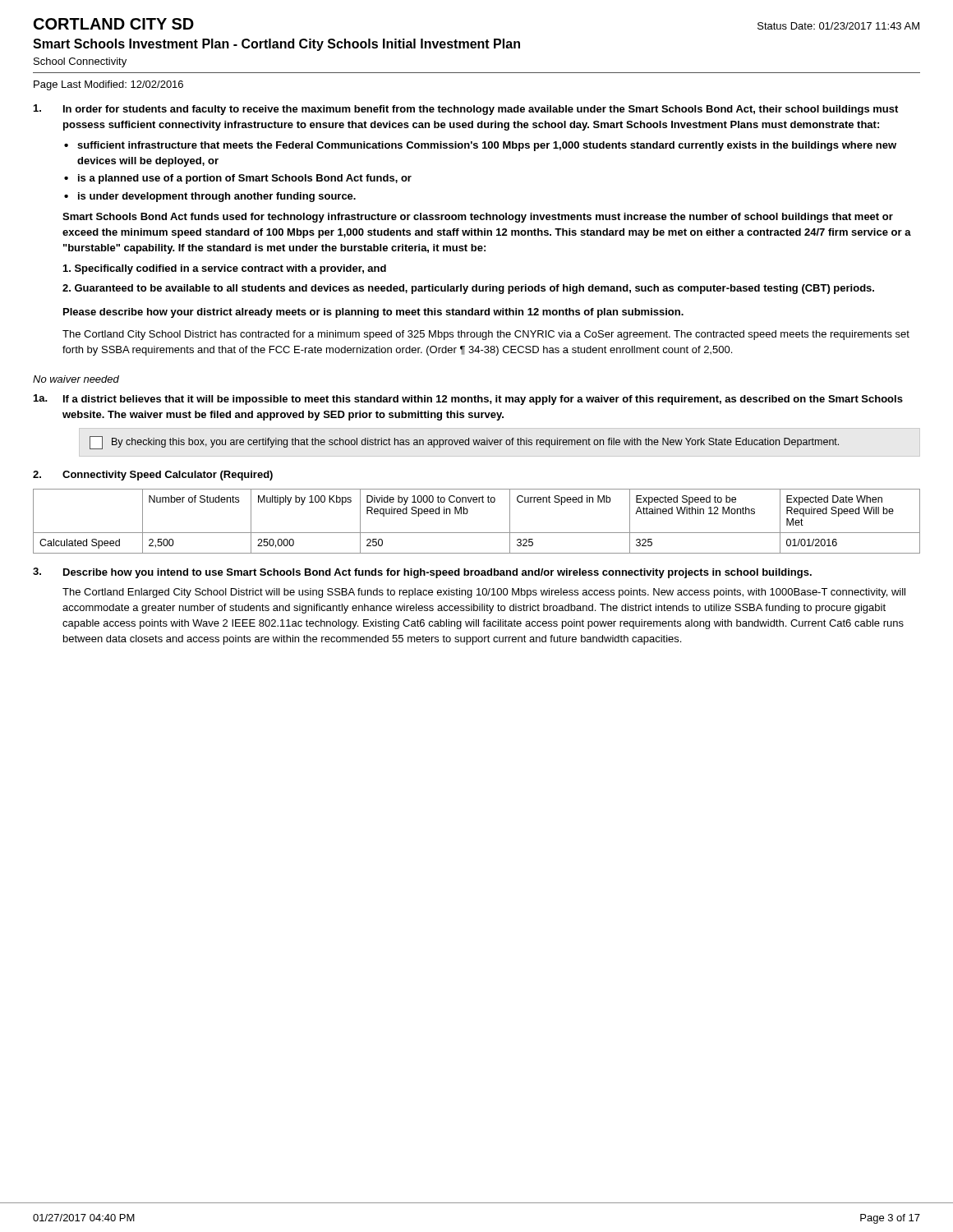The width and height of the screenshot is (953, 1232).
Task: Navigate to the text starting "Page Last Modified: 12/02/2016"
Action: [x=108, y=84]
